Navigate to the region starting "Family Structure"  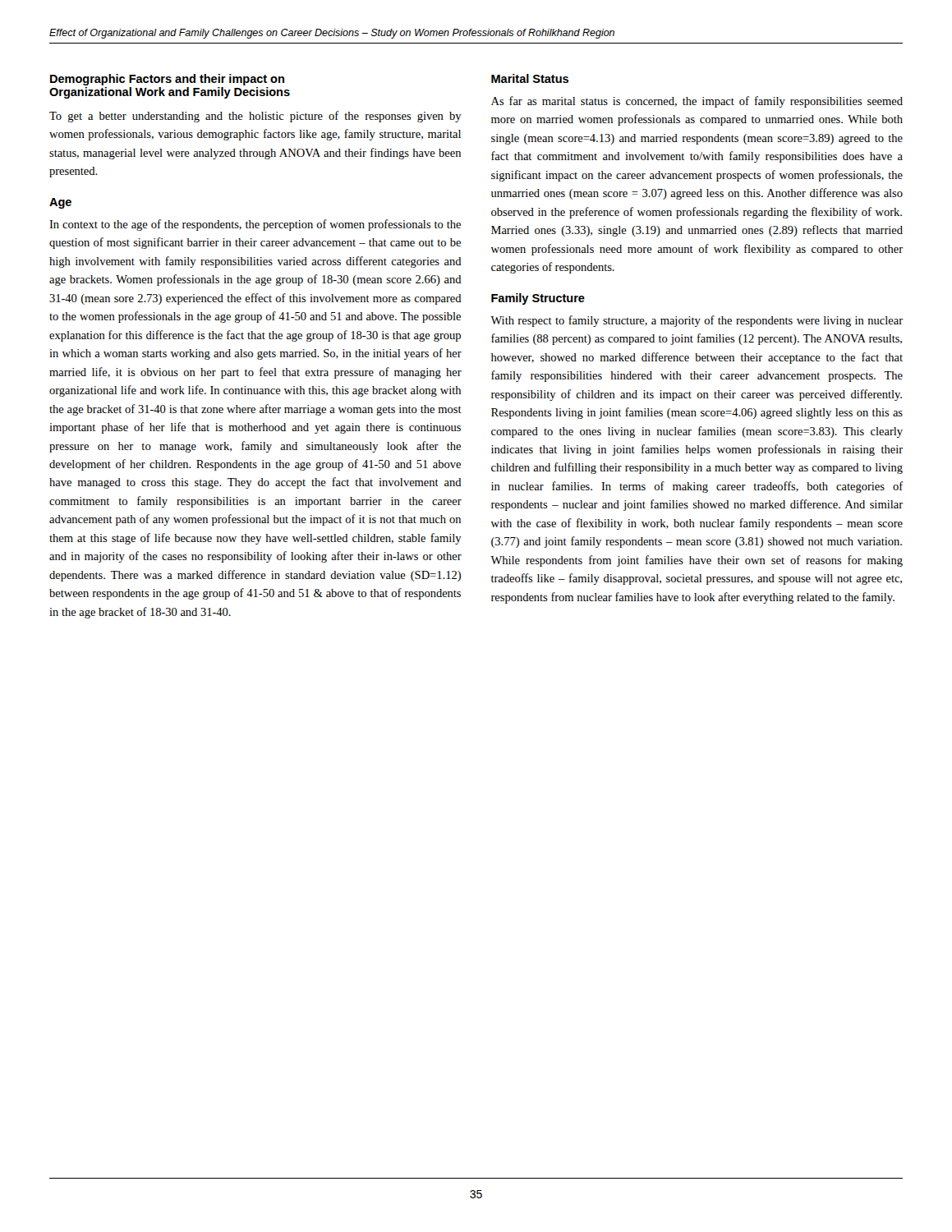click(x=538, y=298)
